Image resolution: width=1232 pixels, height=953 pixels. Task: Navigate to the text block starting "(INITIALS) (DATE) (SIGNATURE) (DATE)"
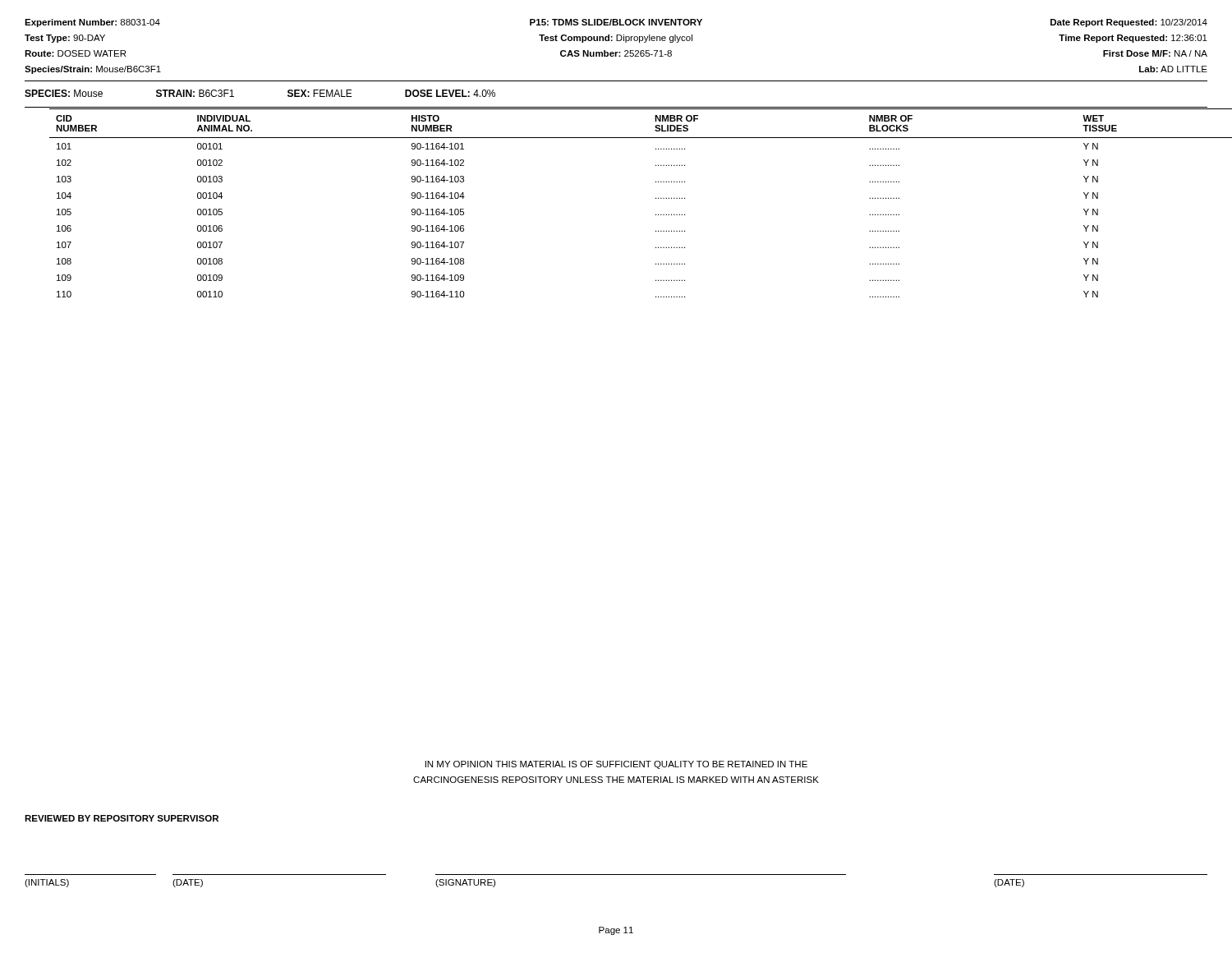(616, 881)
